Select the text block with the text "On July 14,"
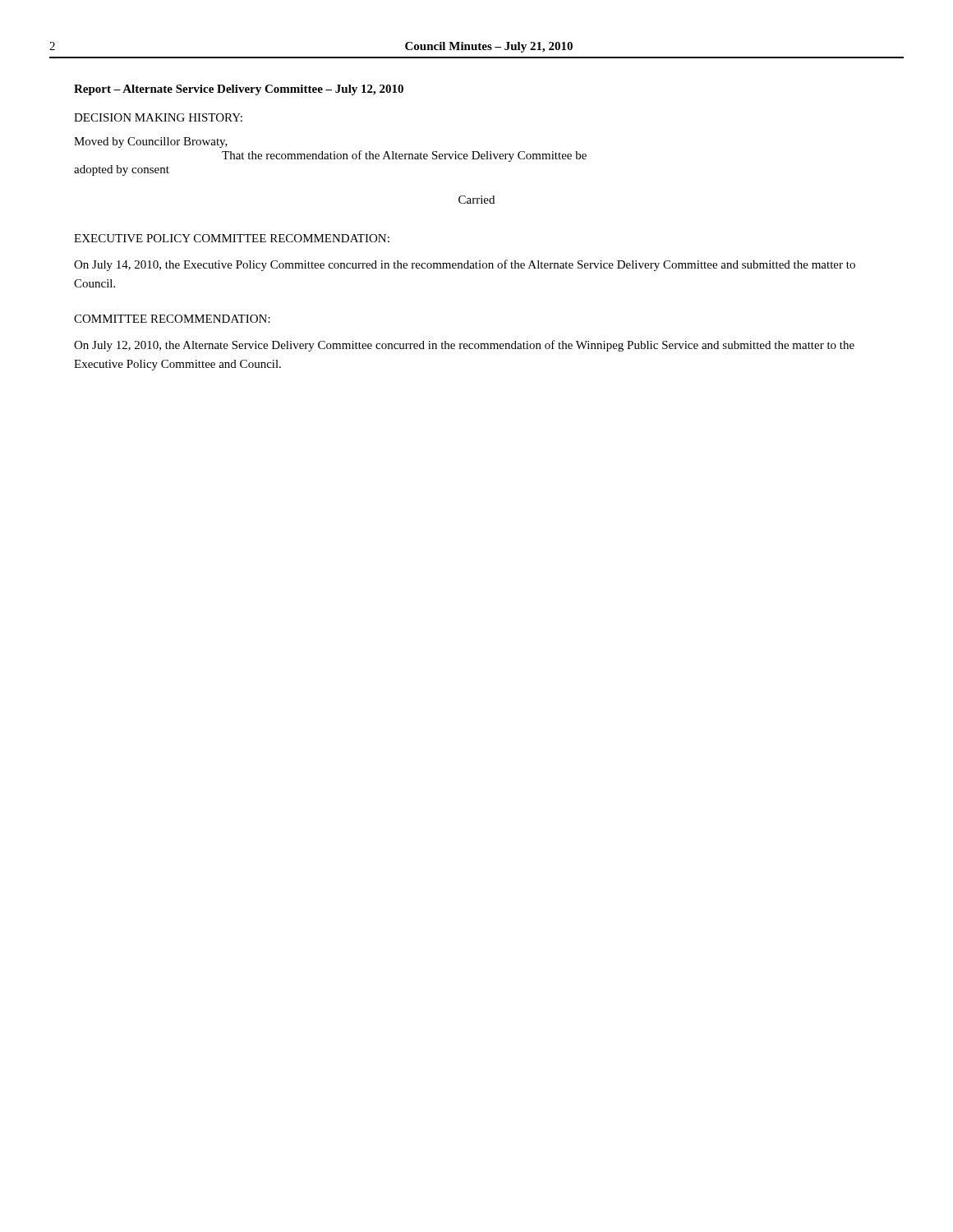The width and height of the screenshot is (953, 1232). pyautogui.click(x=465, y=274)
